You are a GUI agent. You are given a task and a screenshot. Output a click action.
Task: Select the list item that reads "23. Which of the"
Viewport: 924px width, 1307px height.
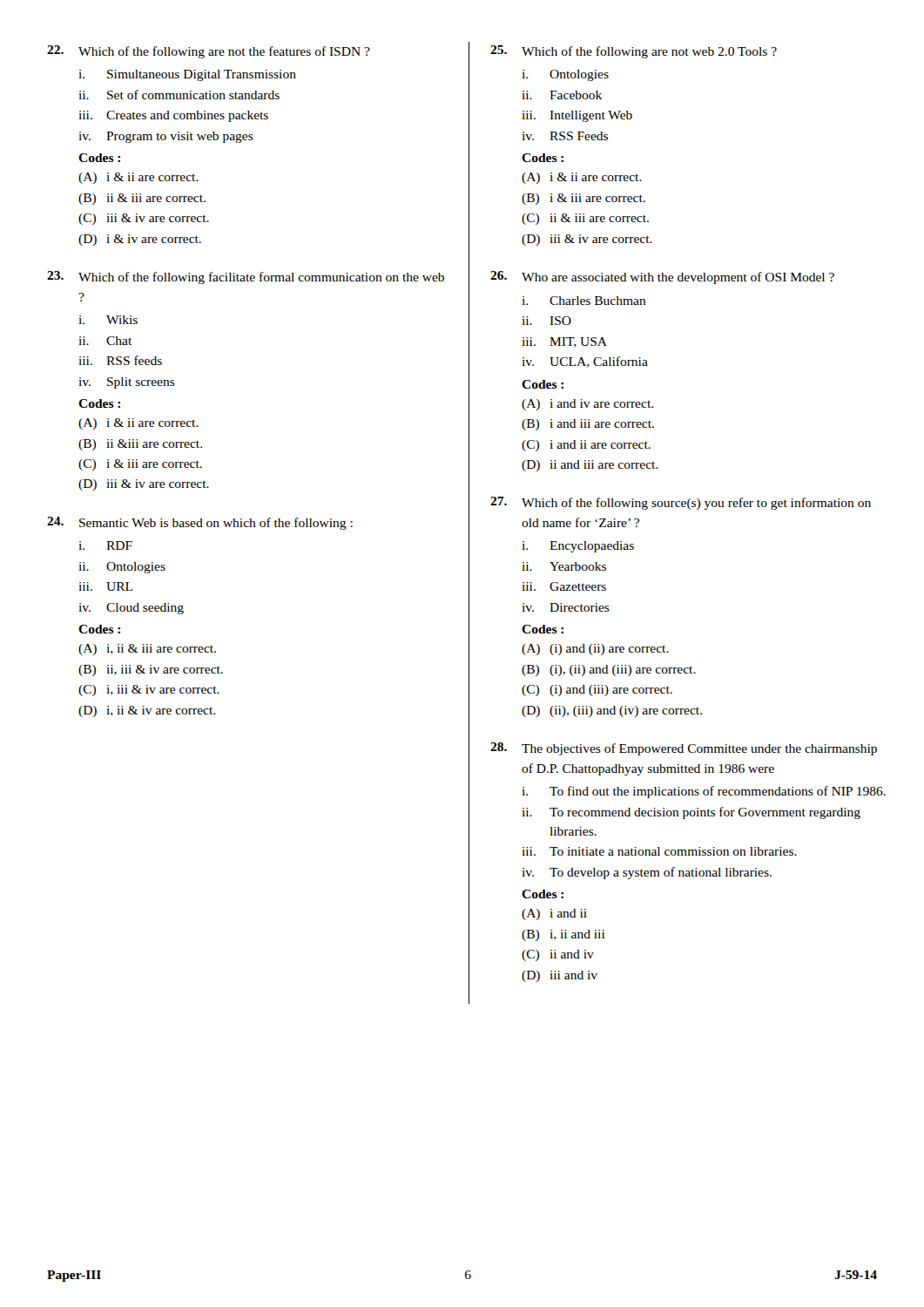pyautogui.click(x=246, y=278)
